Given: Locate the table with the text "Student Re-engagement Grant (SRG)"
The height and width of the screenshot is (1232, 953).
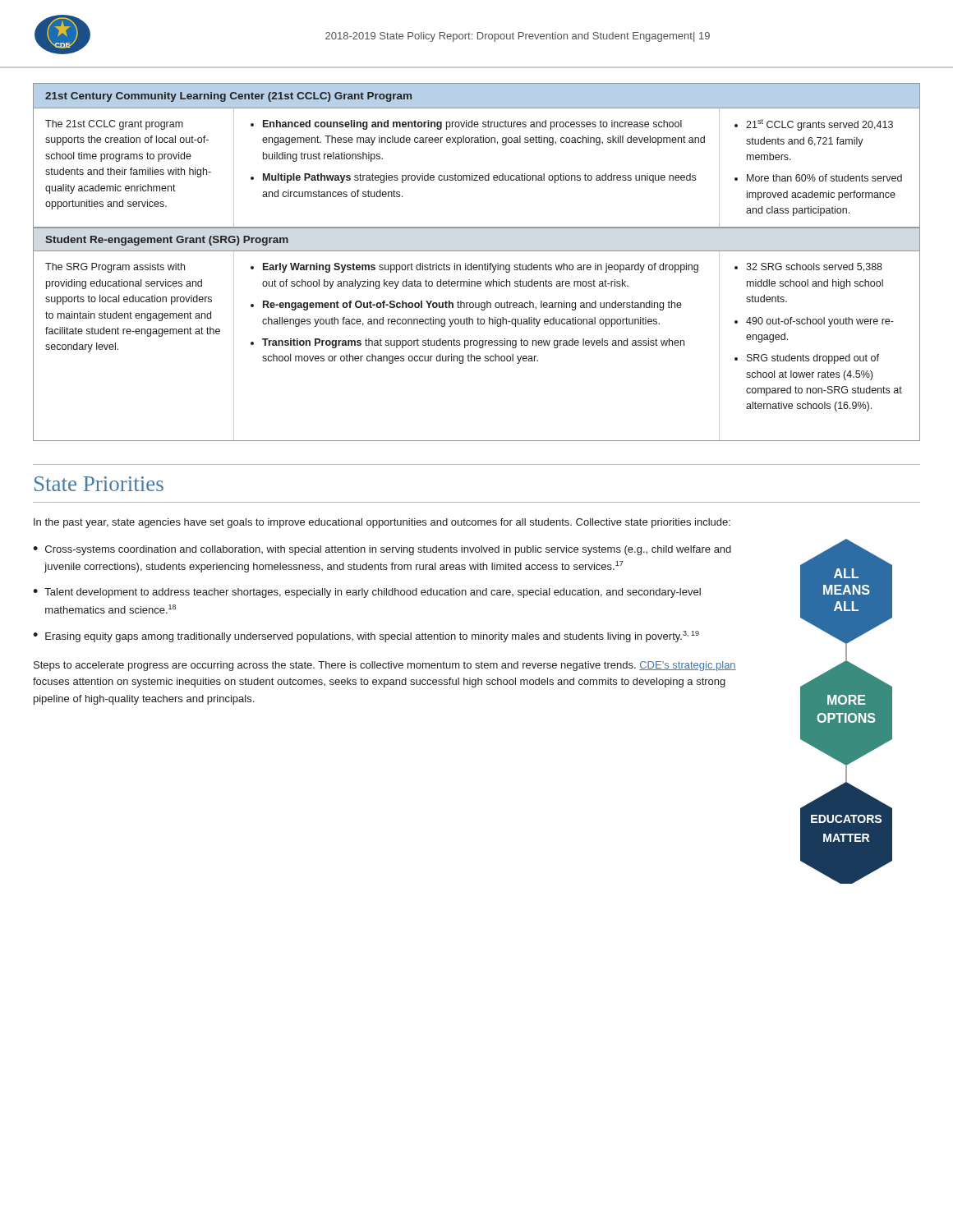Looking at the screenshot, I should point(476,335).
